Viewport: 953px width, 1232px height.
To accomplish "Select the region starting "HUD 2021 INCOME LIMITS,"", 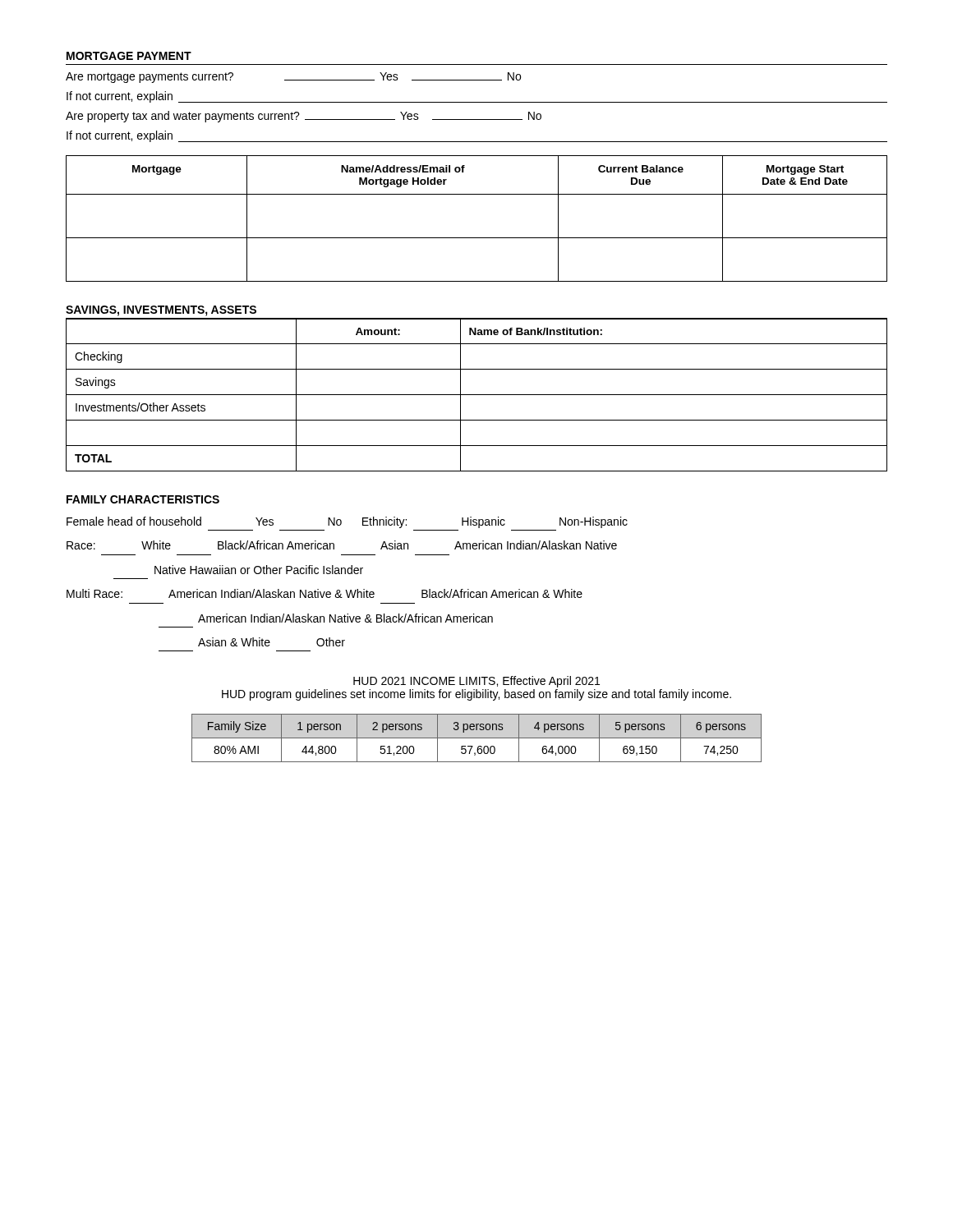I will click(476, 688).
